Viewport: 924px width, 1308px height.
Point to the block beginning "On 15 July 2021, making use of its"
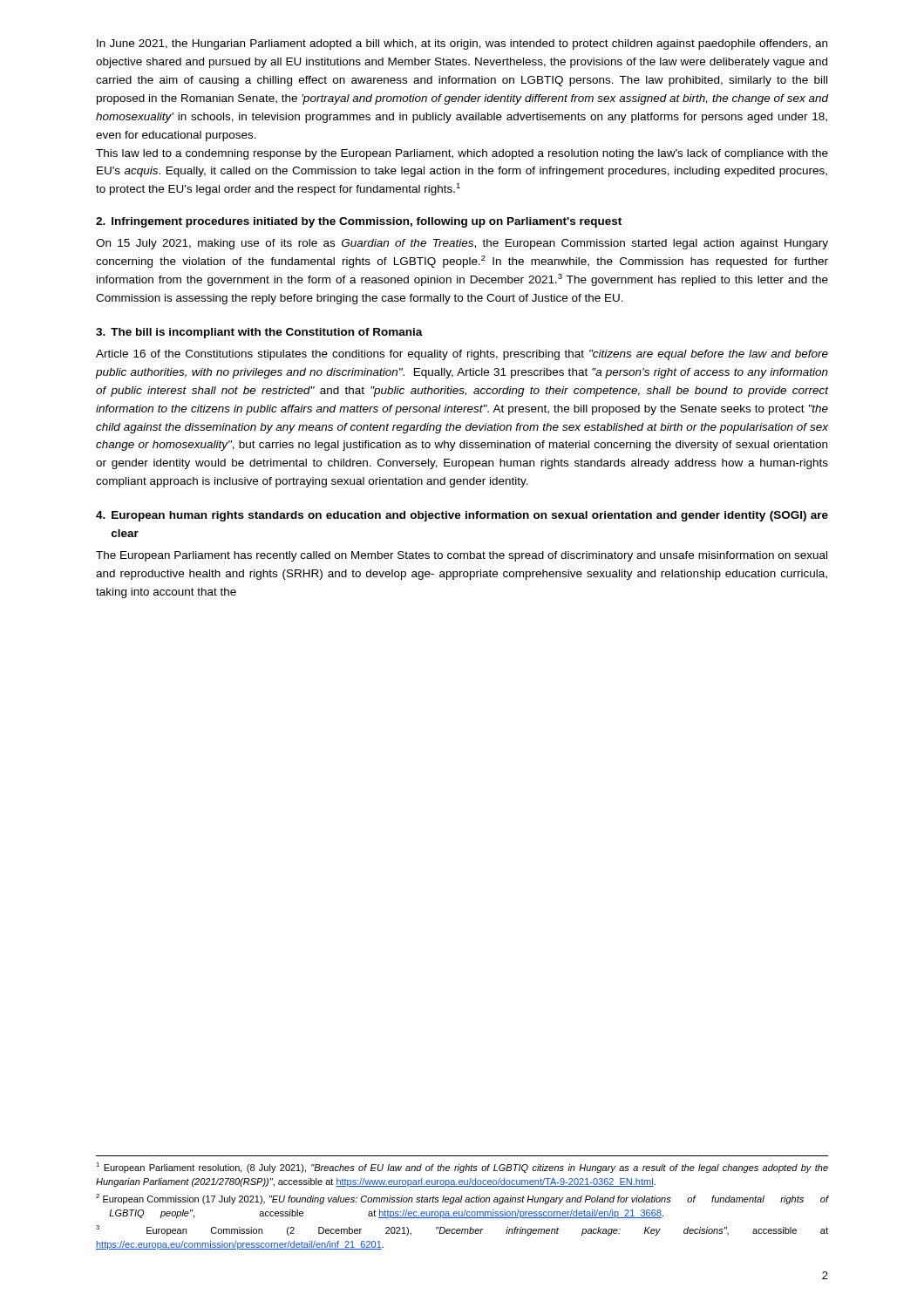pyautogui.click(x=462, y=270)
